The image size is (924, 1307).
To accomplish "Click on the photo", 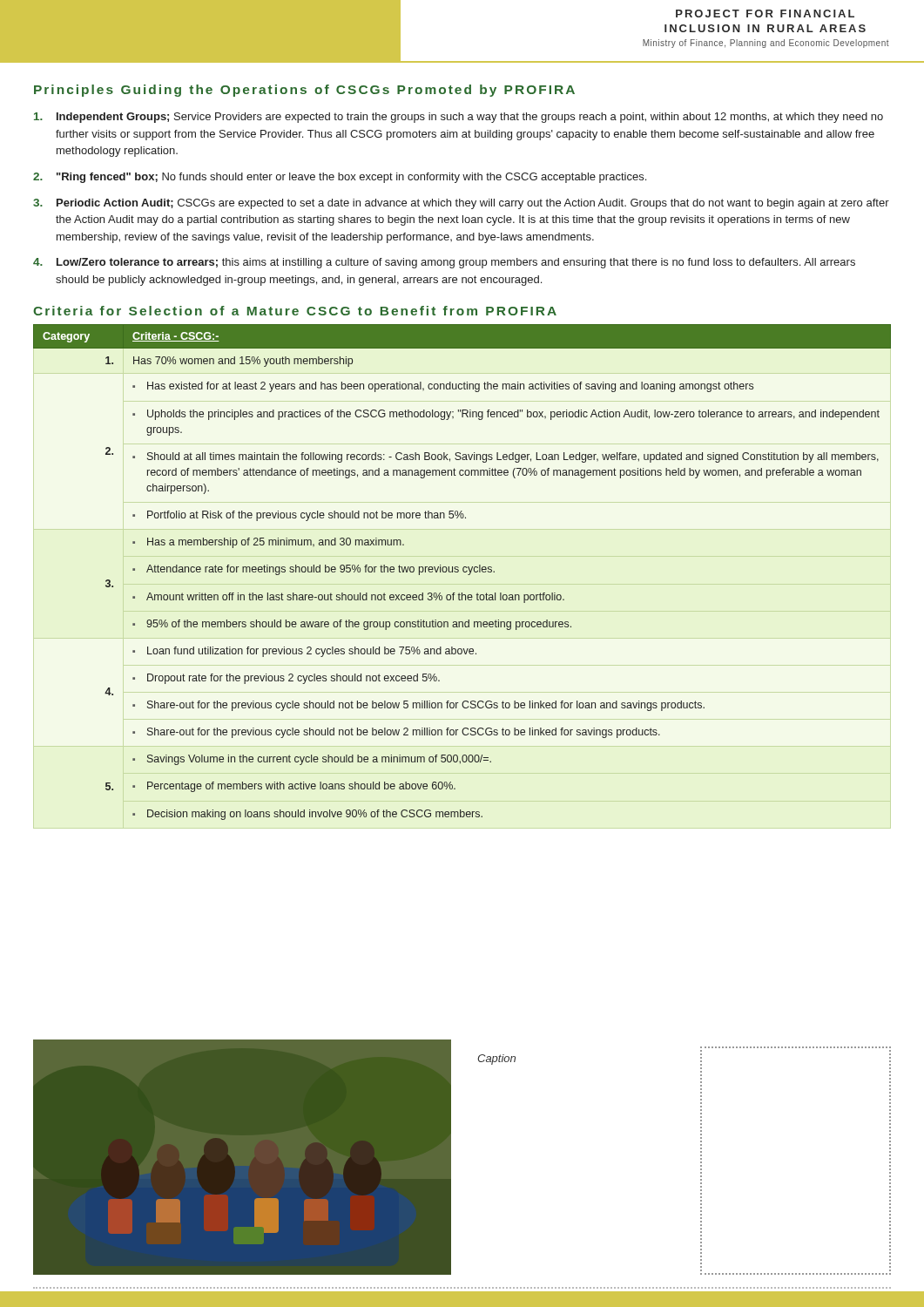I will (x=242, y=1157).
